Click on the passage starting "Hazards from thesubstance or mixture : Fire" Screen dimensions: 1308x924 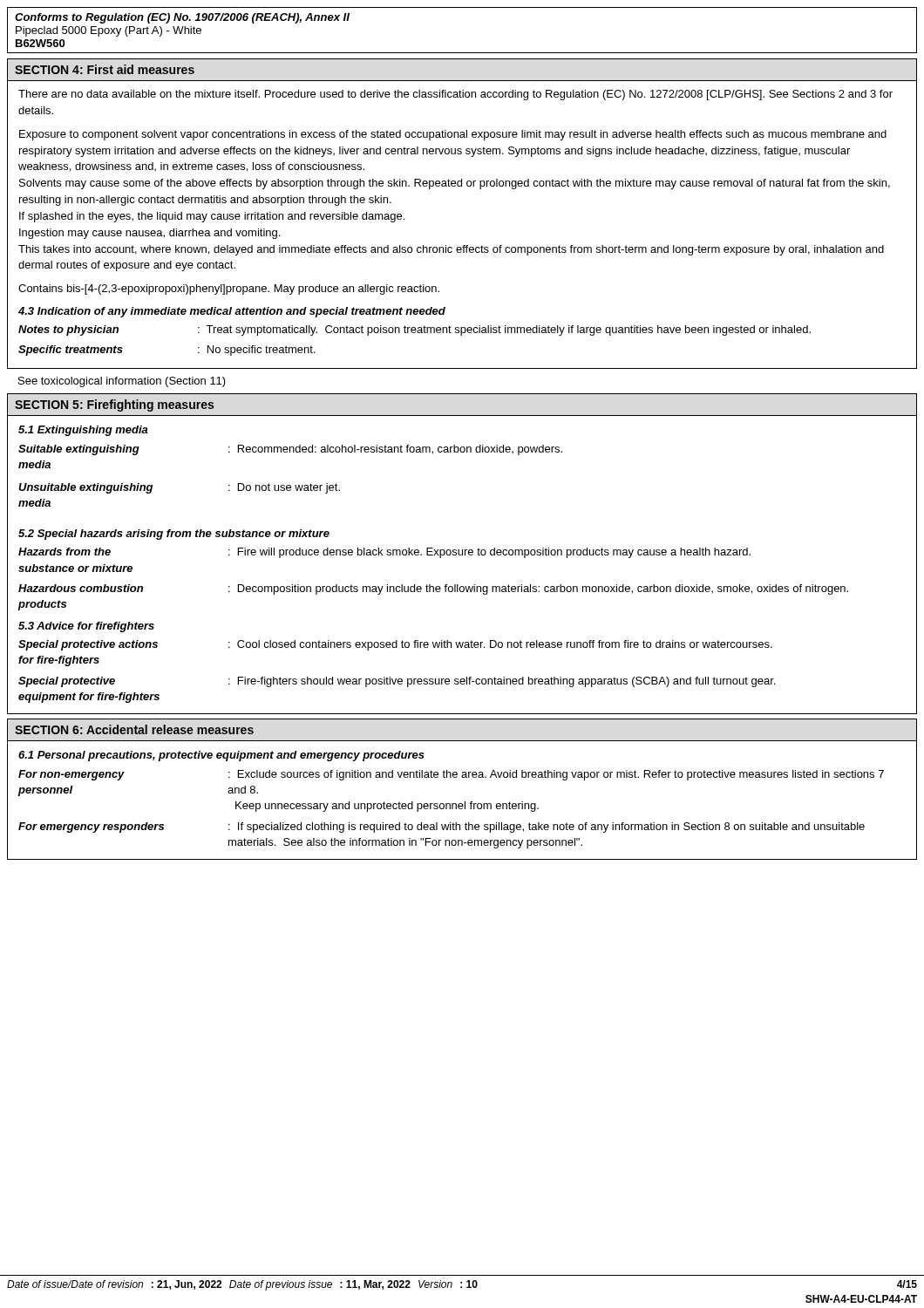[x=462, y=560]
